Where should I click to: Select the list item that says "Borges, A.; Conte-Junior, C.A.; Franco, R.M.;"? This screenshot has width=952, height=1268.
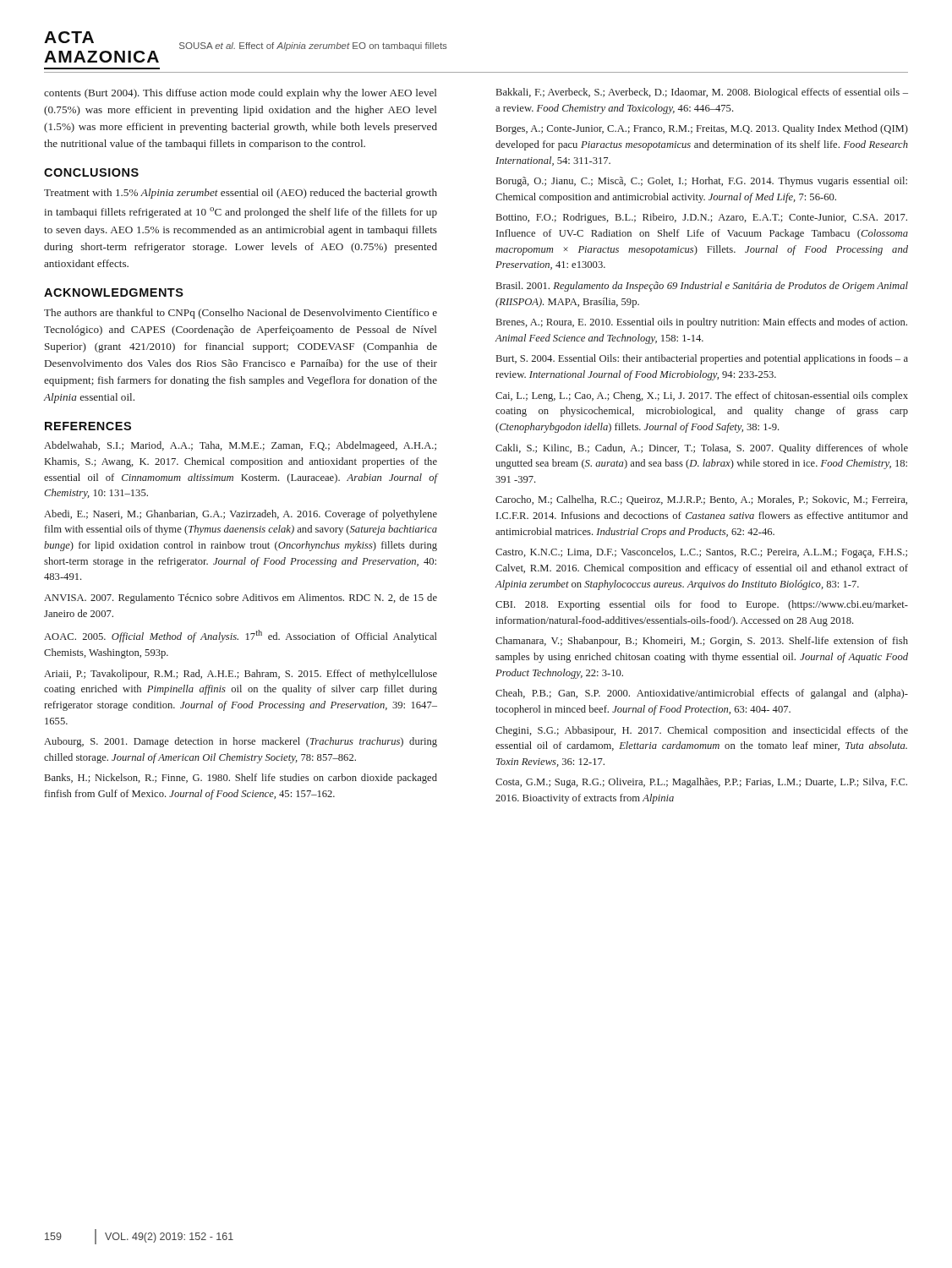tap(702, 145)
